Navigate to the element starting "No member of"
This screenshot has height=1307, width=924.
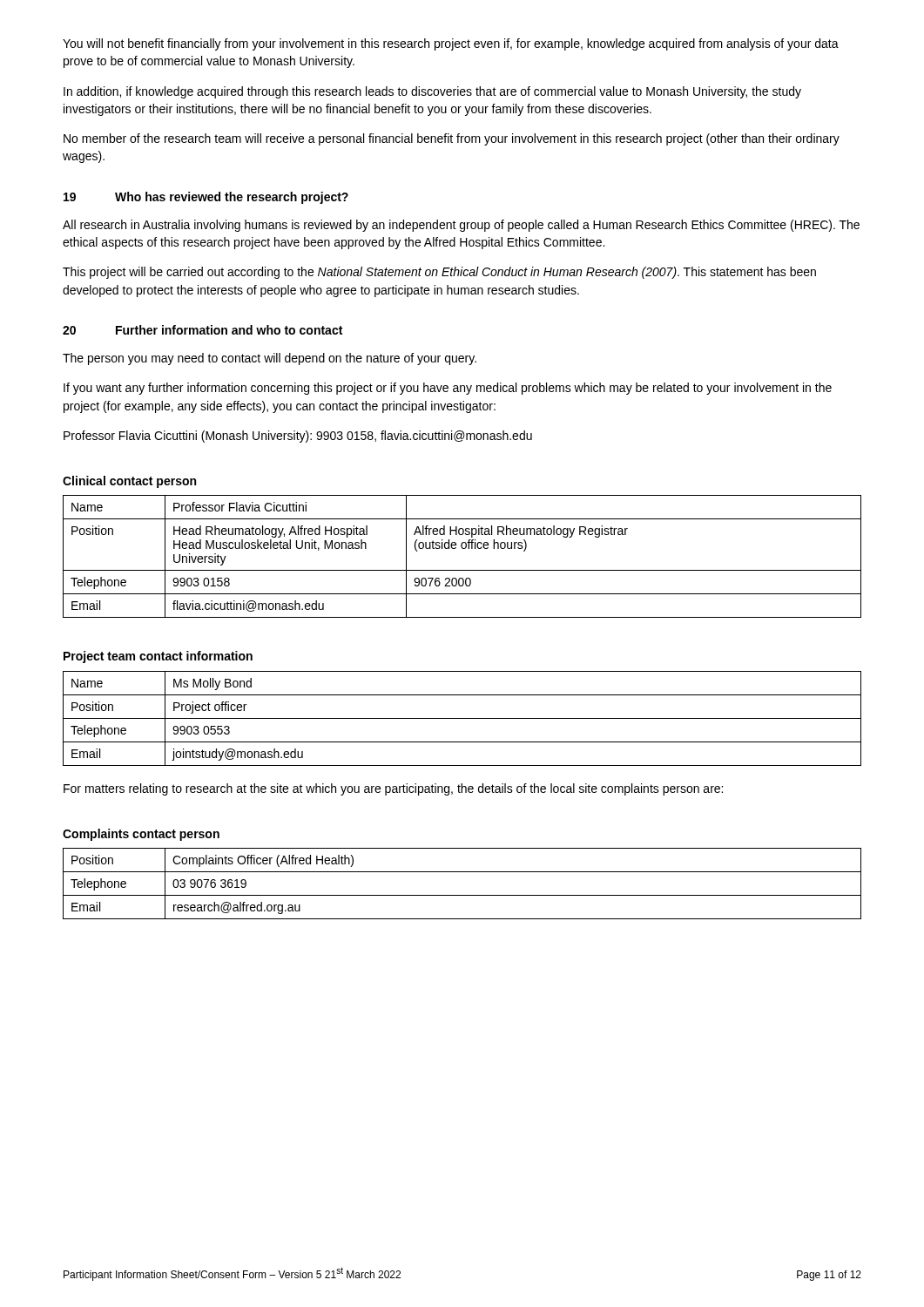pyautogui.click(x=462, y=148)
